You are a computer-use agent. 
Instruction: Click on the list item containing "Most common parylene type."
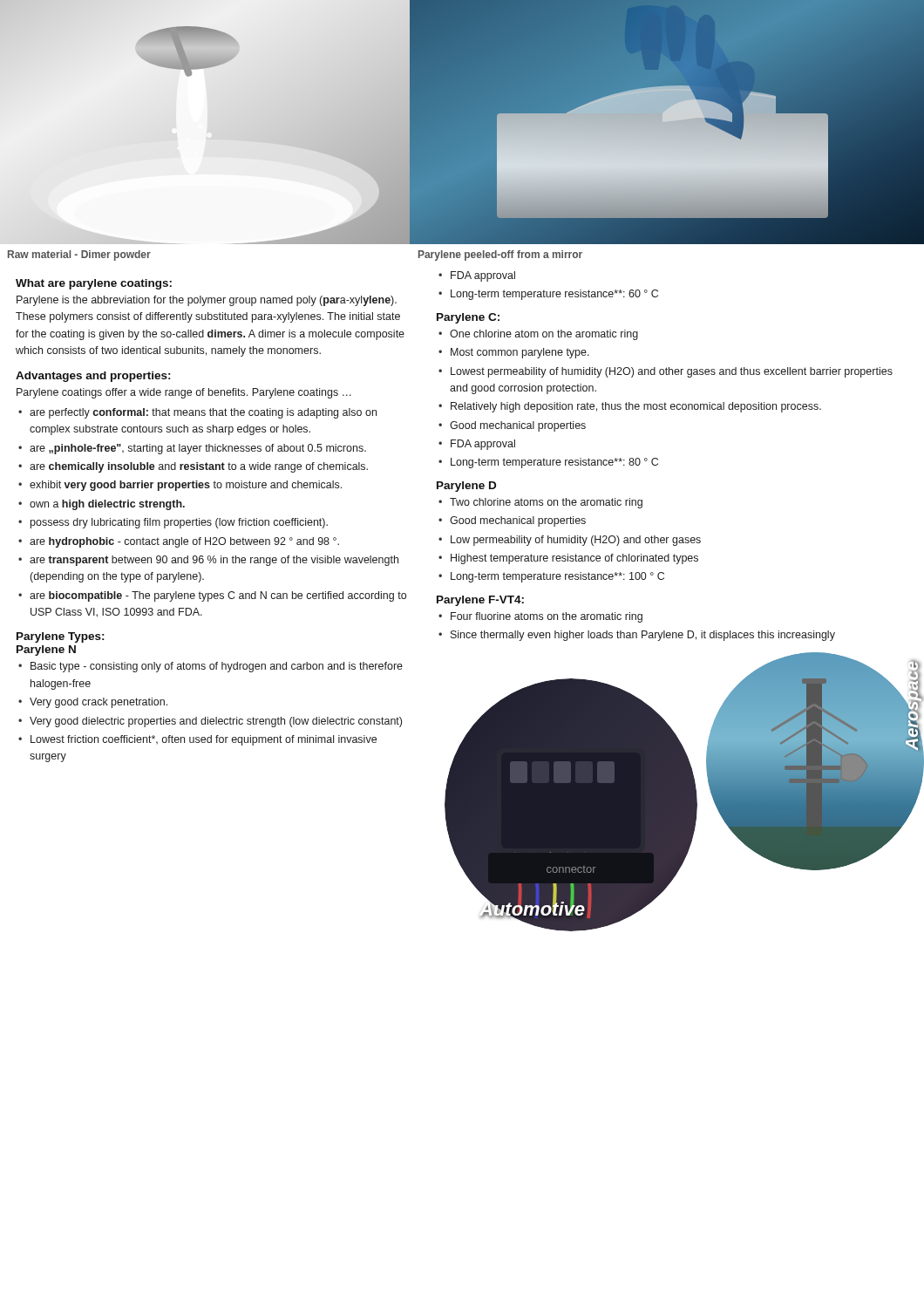[x=520, y=352]
